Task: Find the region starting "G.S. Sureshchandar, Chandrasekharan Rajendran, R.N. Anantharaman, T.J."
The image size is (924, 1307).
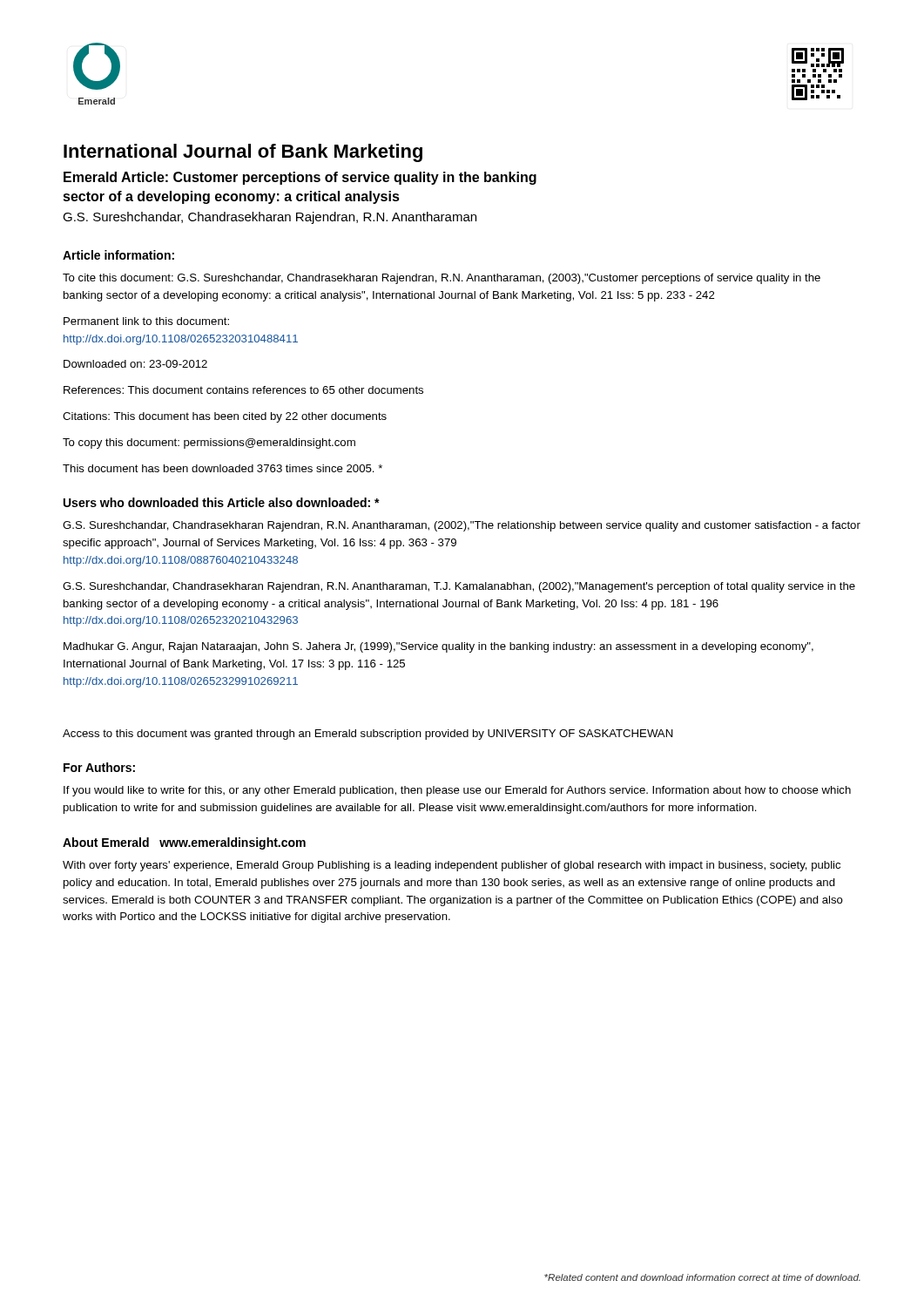Action: tap(459, 603)
